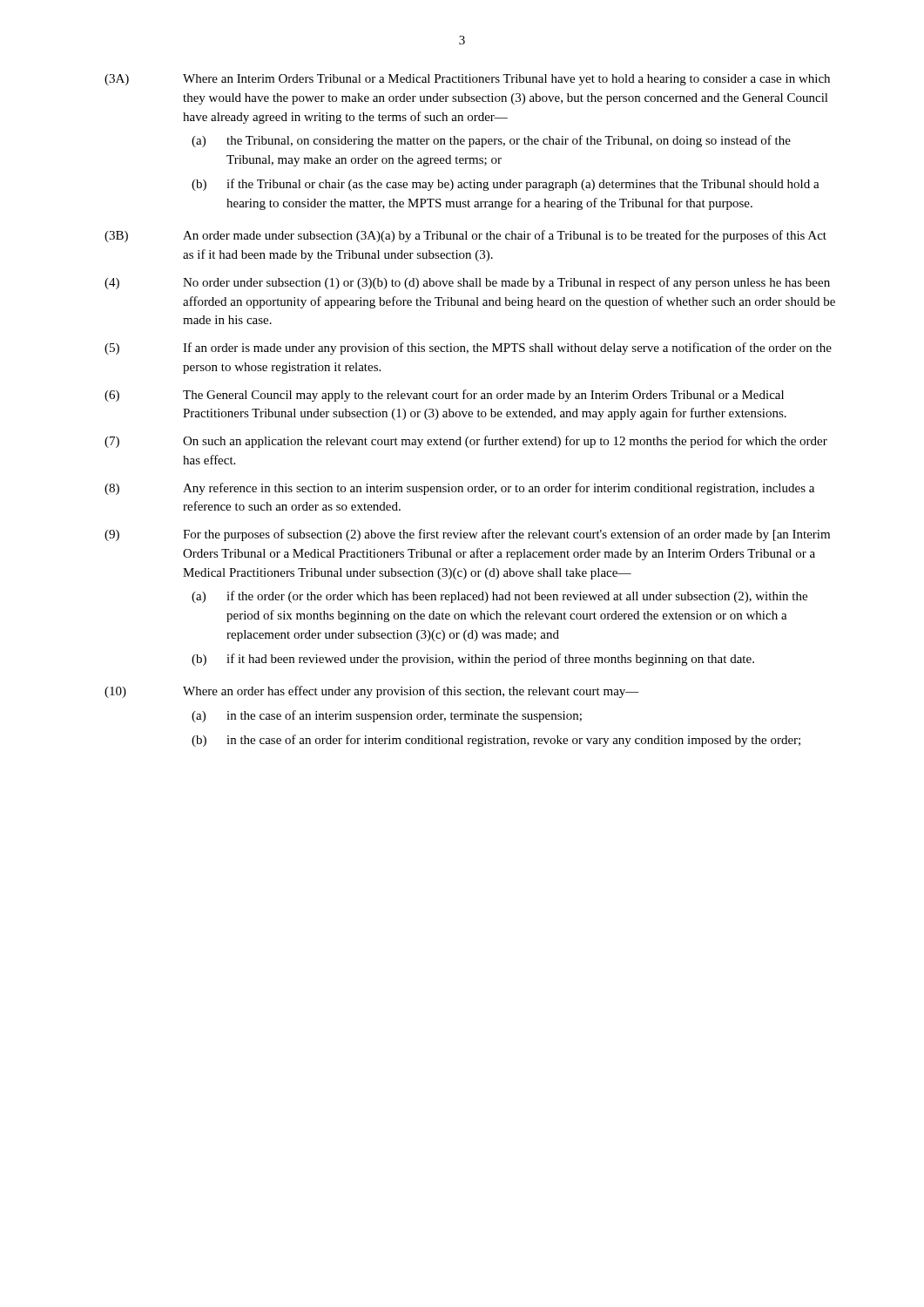Locate the text block starting "(4) No order under subsection (1) or (3)(b)"
This screenshot has height=1307, width=924.
click(471, 302)
